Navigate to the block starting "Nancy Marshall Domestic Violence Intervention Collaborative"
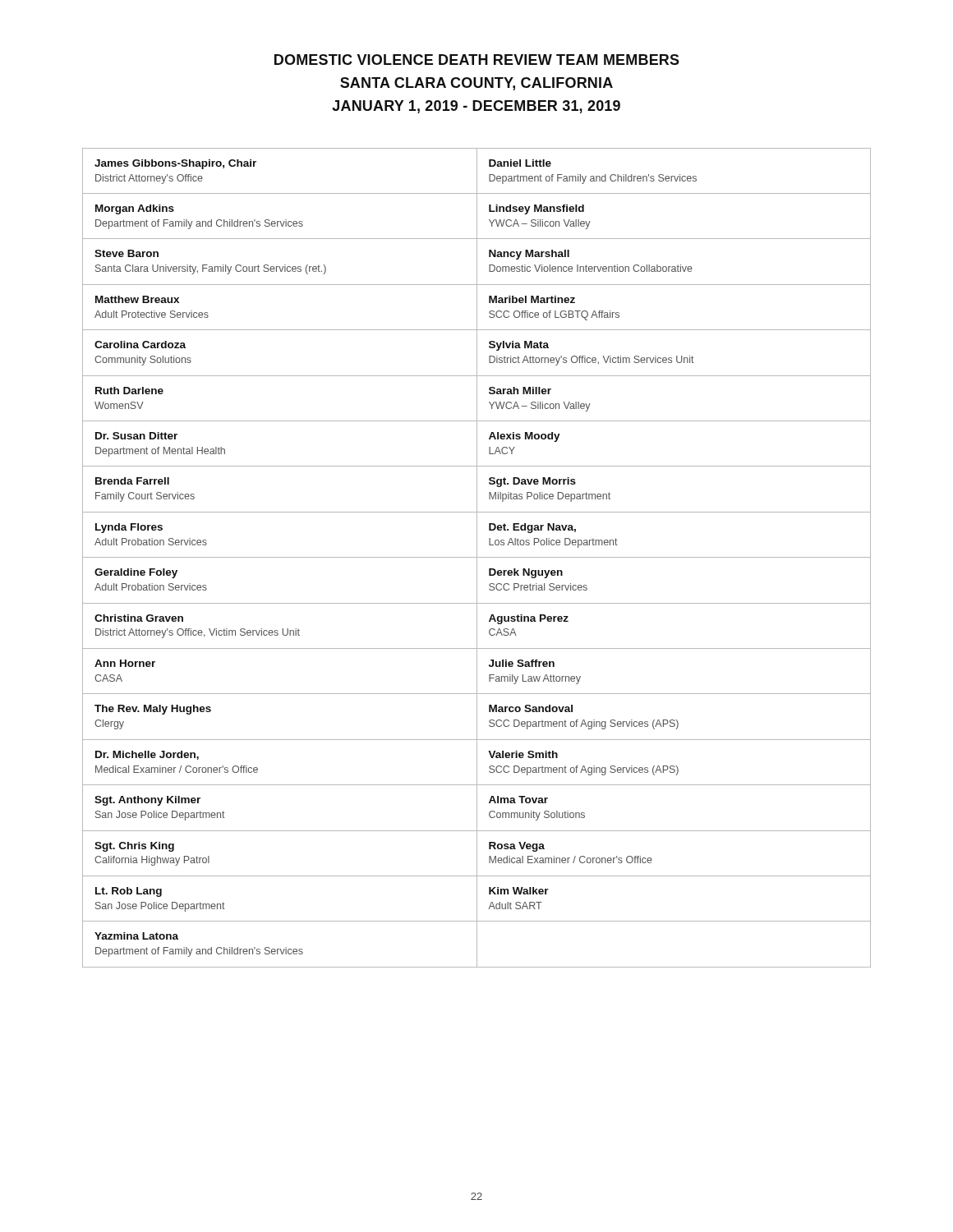 673,262
